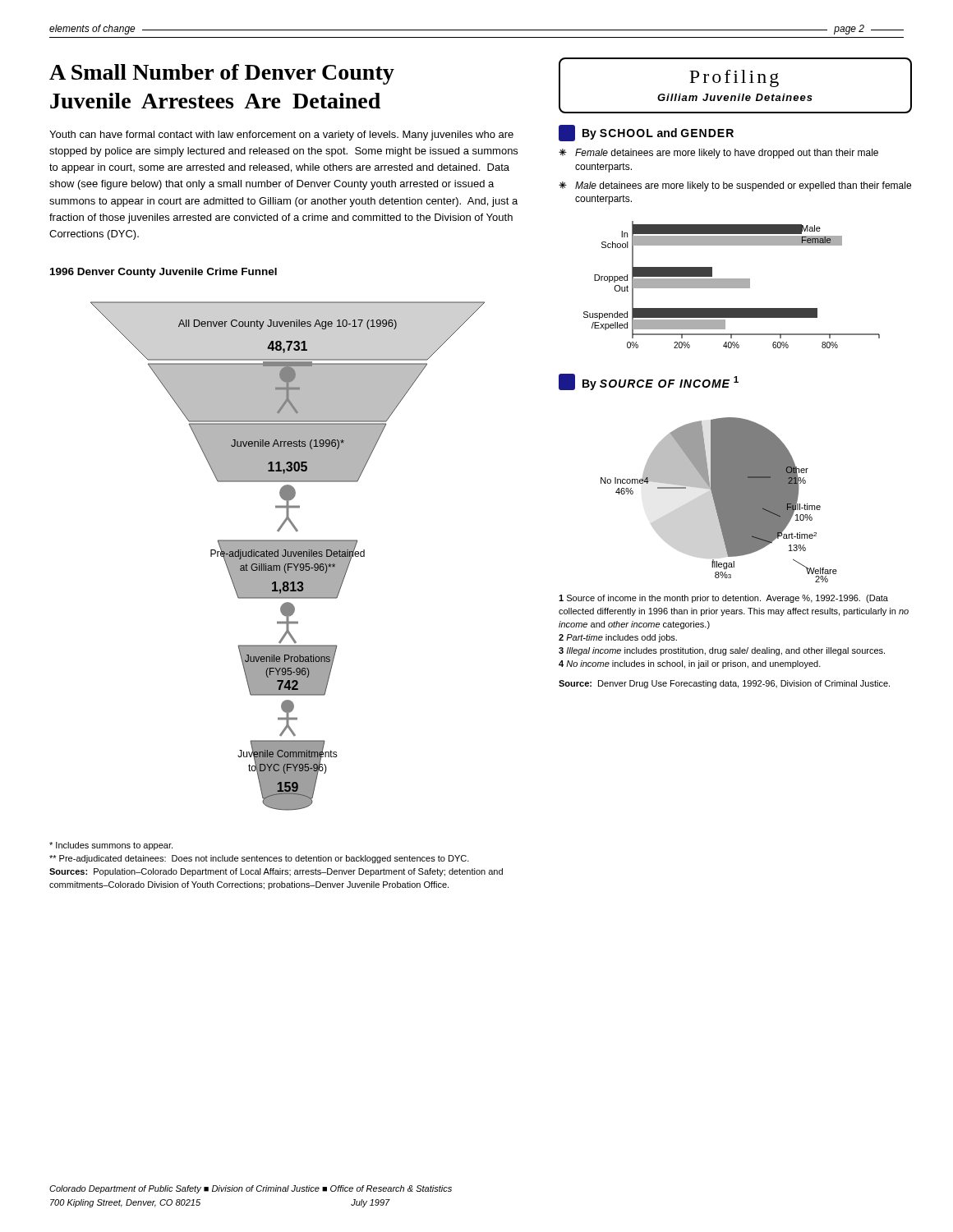Locate the section header containing "By SOURCE OF INCOME 1"
Image resolution: width=953 pixels, height=1232 pixels.
pyautogui.click(x=649, y=382)
